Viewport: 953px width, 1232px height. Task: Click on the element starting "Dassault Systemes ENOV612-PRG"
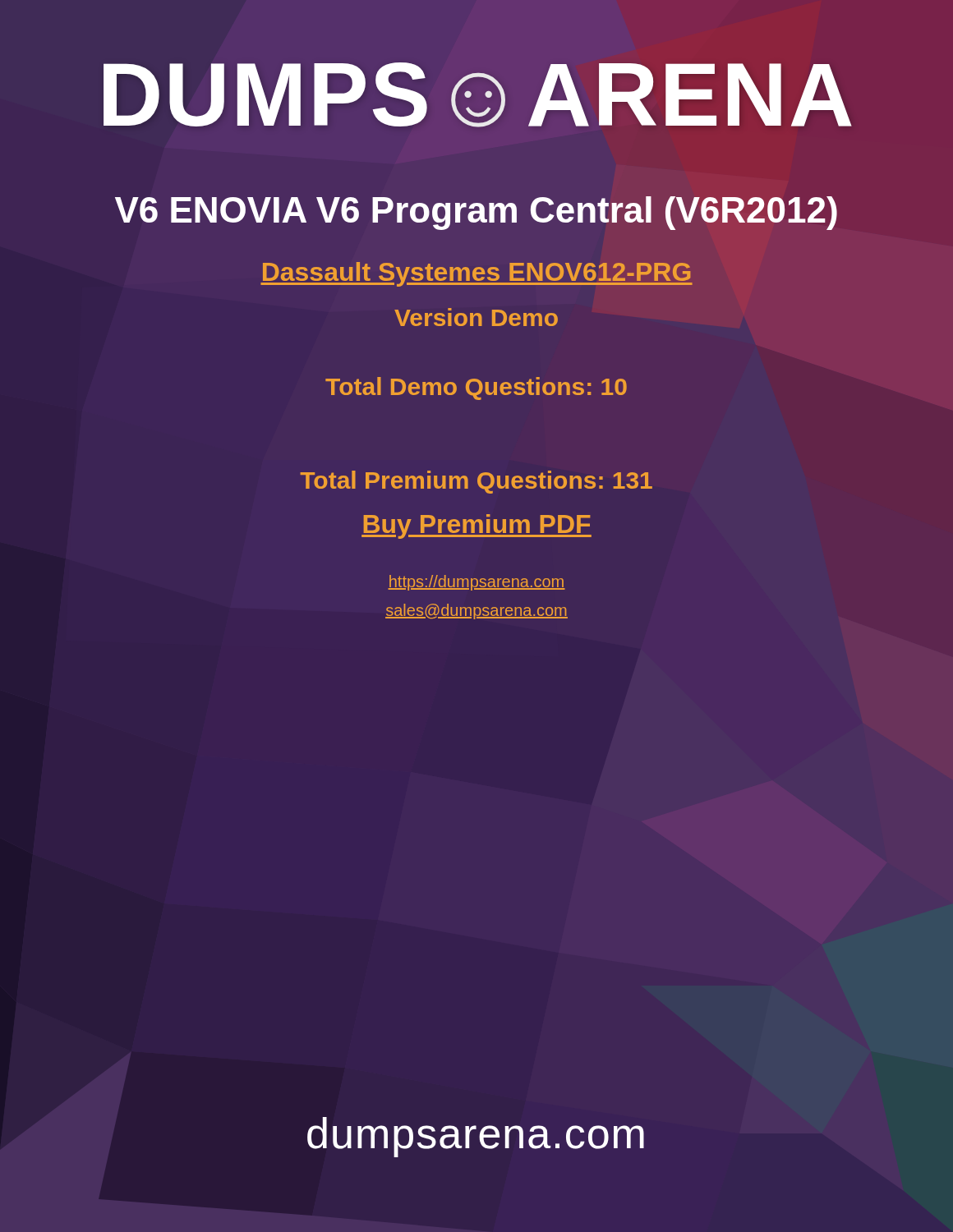(476, 272)
